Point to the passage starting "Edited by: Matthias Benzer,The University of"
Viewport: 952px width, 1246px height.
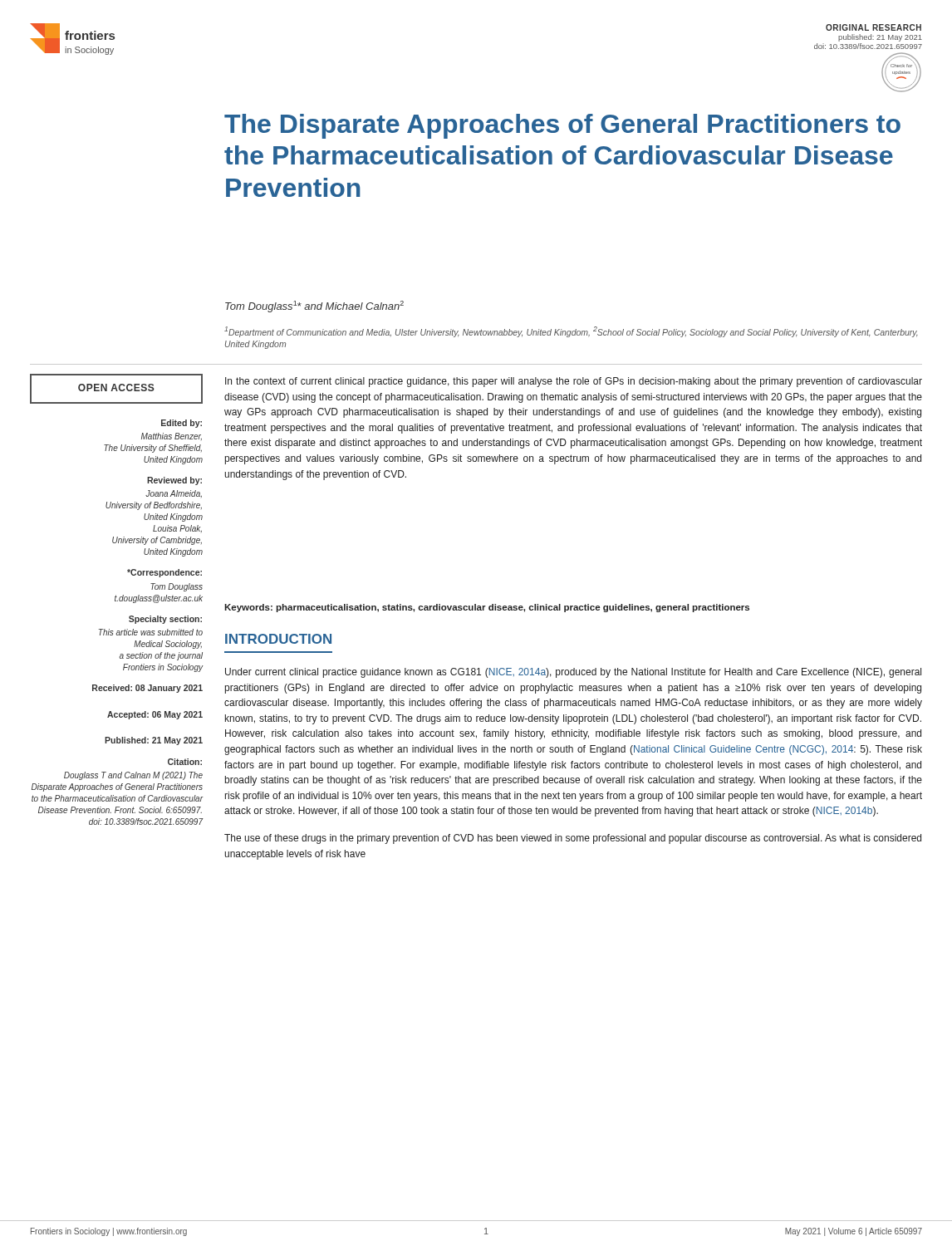pos(116,623)
